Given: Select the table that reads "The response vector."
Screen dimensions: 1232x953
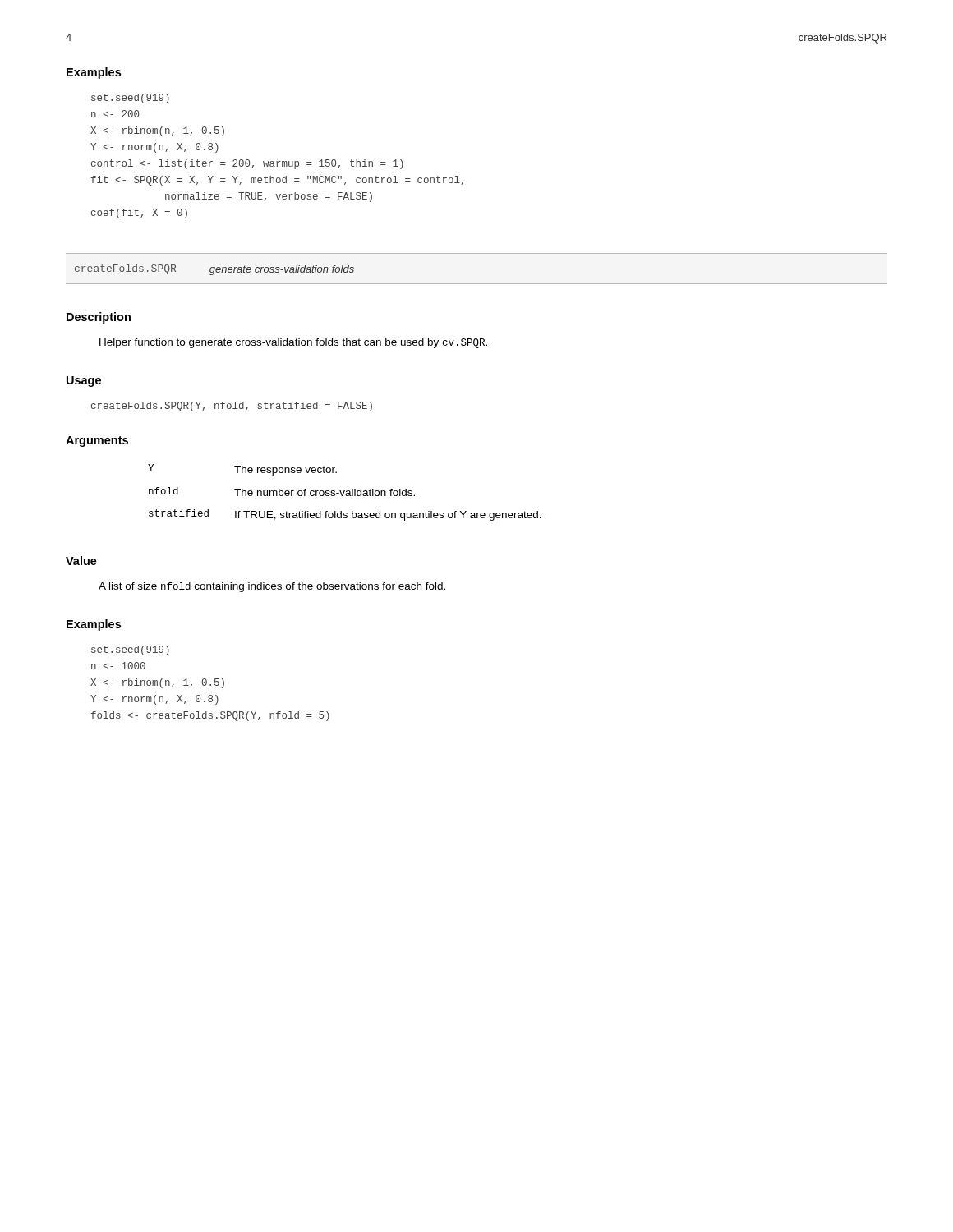Looking at the screenshot, I should [320, 492].
